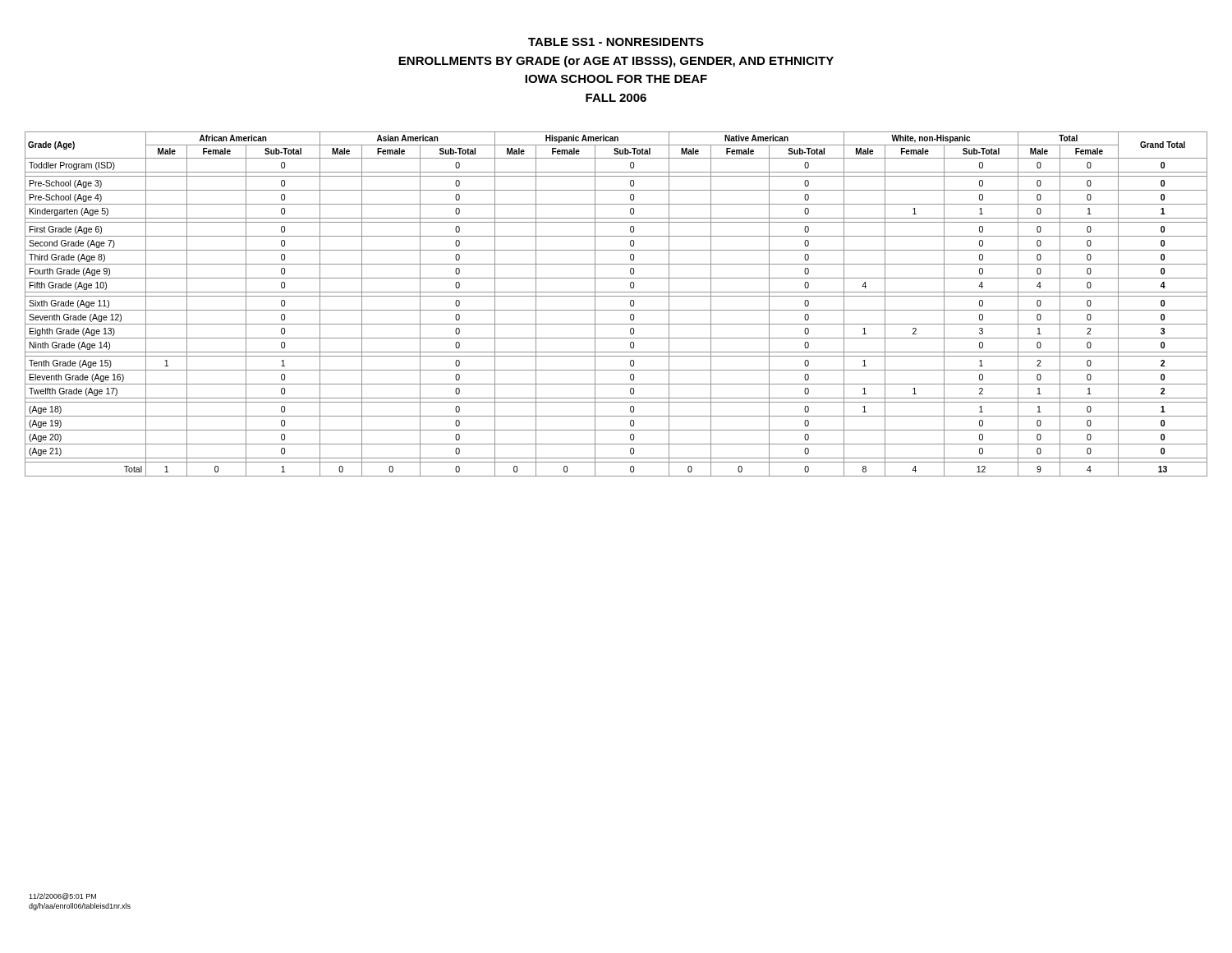Click on the table containing "Twelfth Grade (Age"

click(616, 304)
